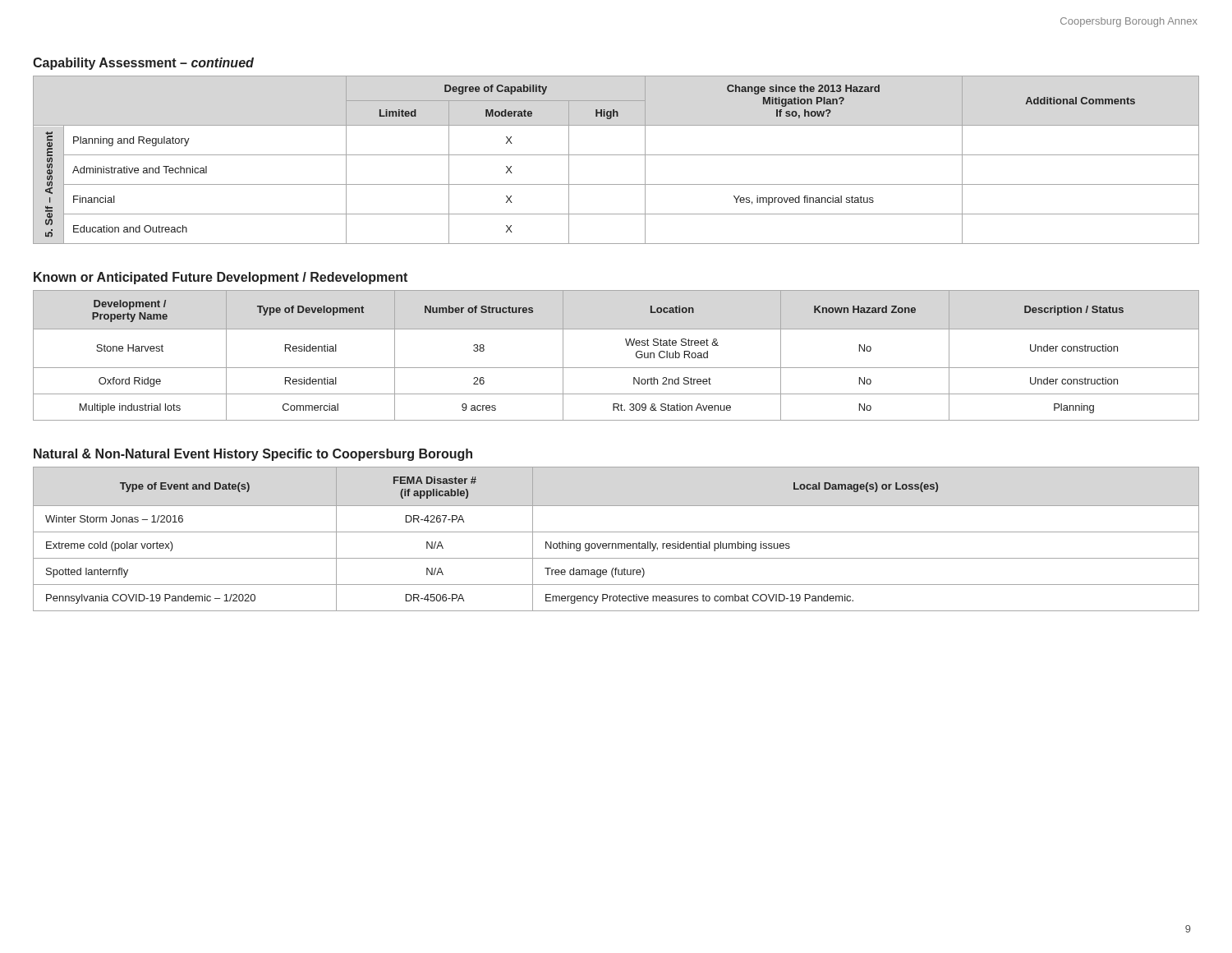This screenshot has height=953, width=1232.
Task: Locate the table with the text "West State Street"
Action: [616, 355]
